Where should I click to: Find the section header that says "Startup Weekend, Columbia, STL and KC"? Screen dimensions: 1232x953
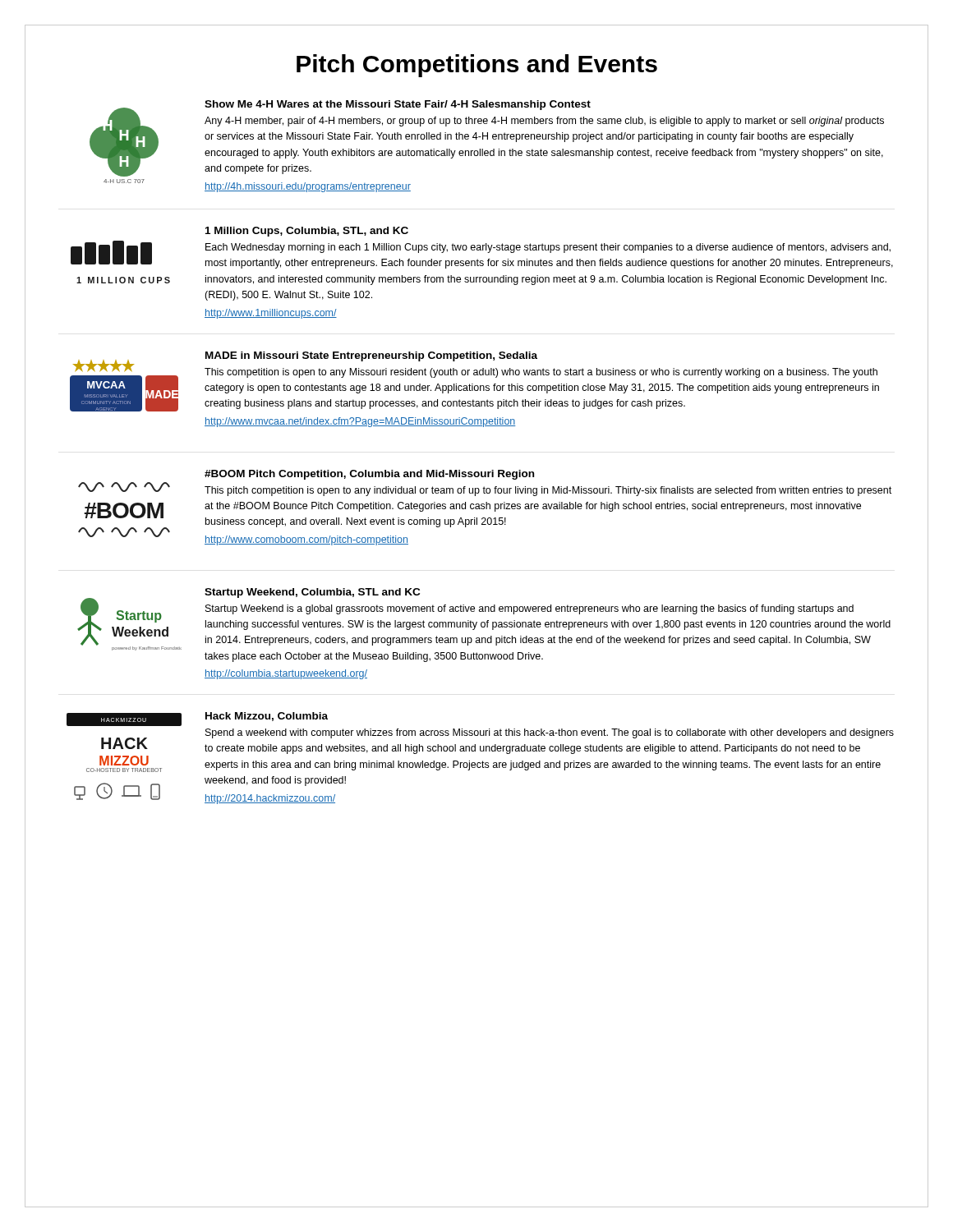313,591
